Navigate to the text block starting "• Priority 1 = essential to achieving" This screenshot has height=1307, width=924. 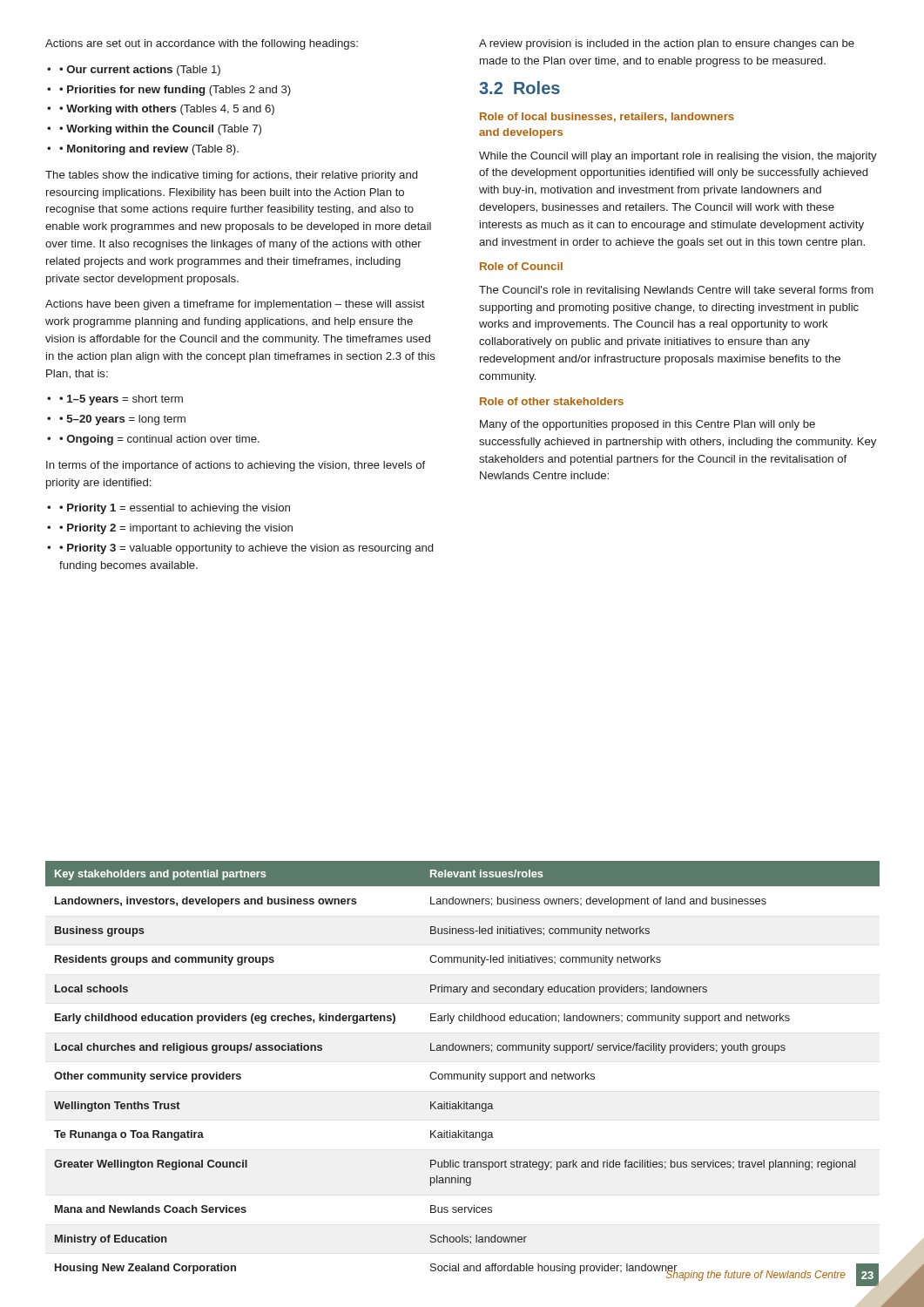coord(241,508)
